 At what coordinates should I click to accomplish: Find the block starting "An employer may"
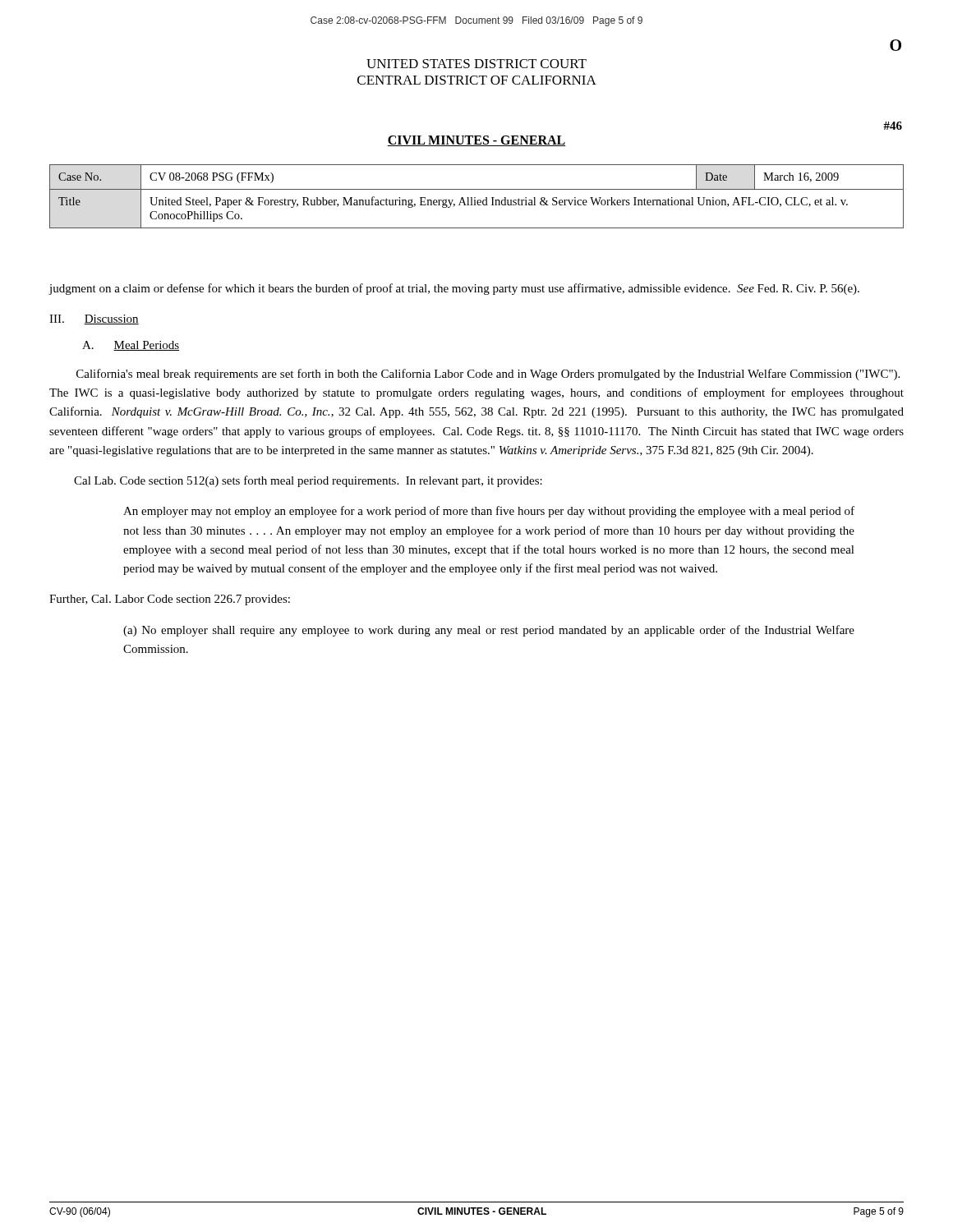coord(489,540)
